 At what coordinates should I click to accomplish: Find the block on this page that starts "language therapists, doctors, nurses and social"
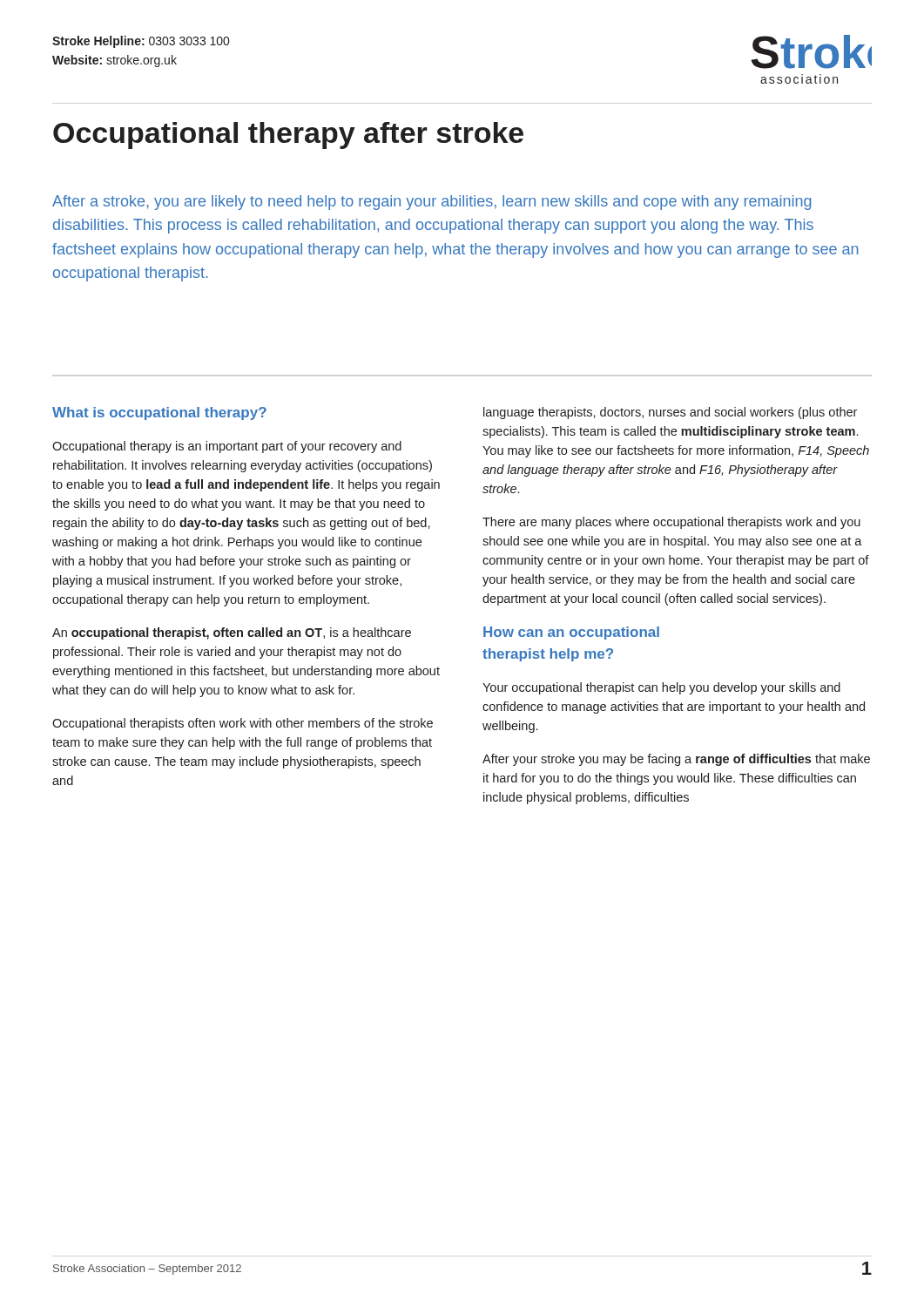[678, 451]
